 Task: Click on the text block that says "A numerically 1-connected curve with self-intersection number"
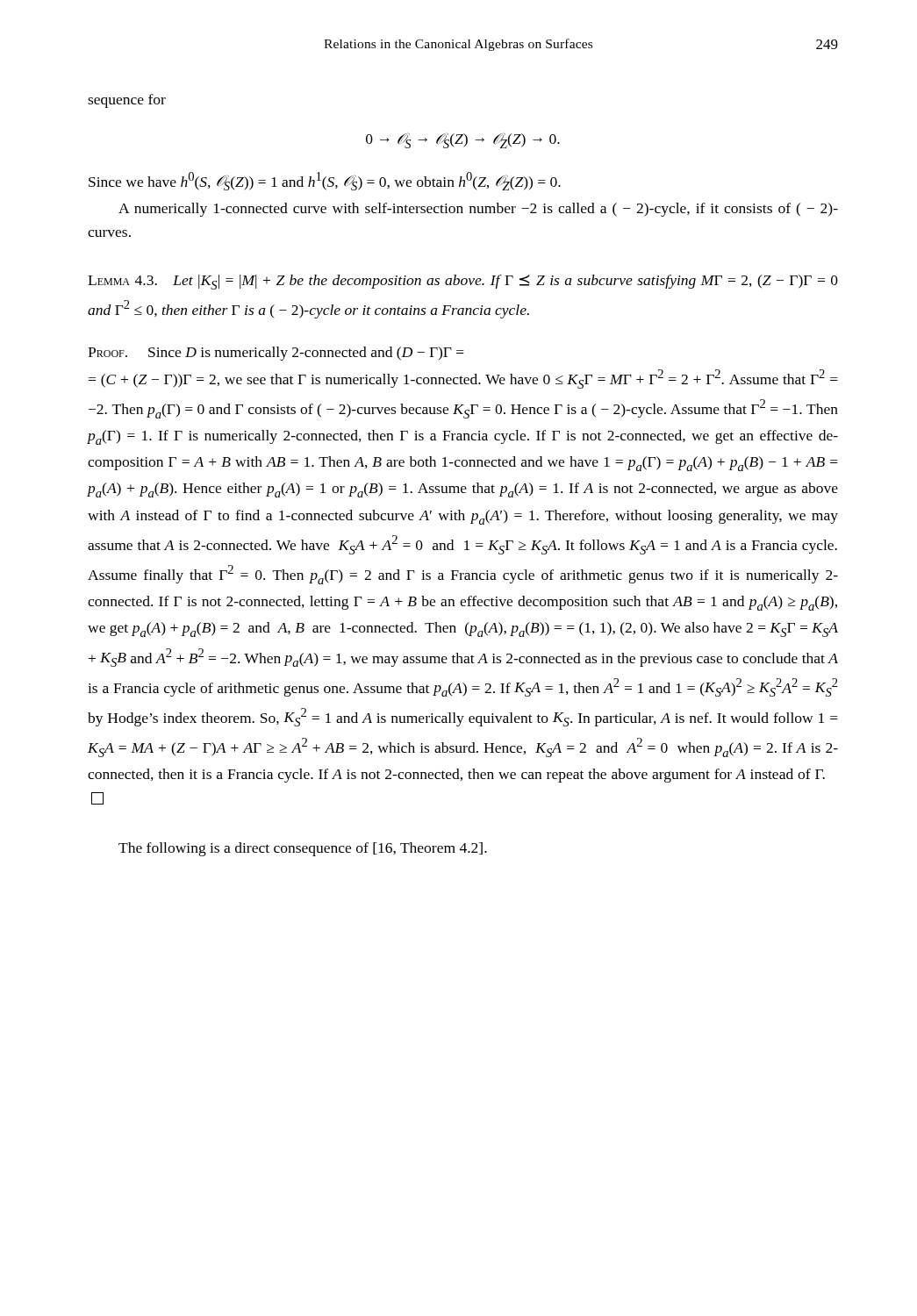[x=463, y=220]
